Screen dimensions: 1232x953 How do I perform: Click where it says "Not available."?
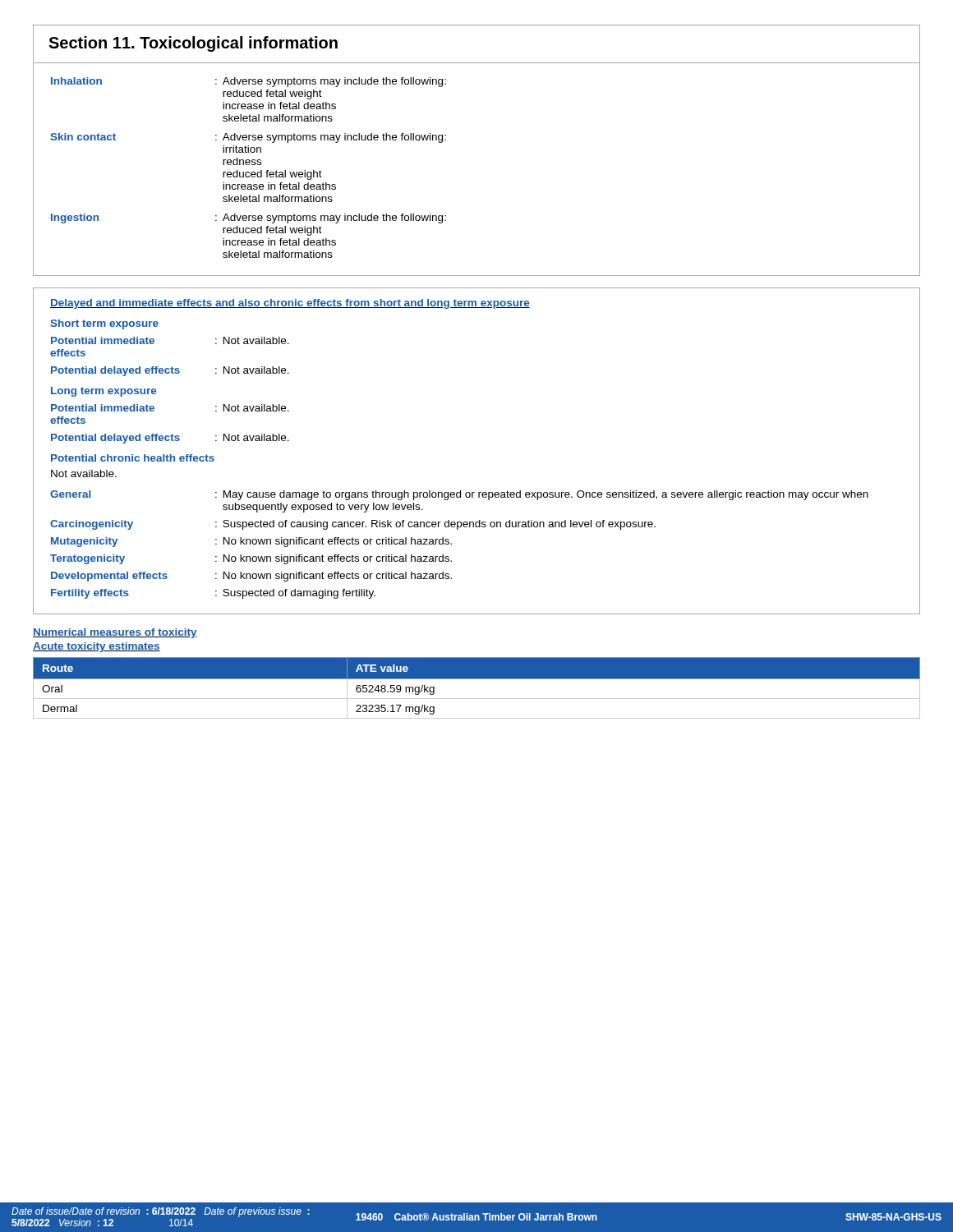coord(84,473)
